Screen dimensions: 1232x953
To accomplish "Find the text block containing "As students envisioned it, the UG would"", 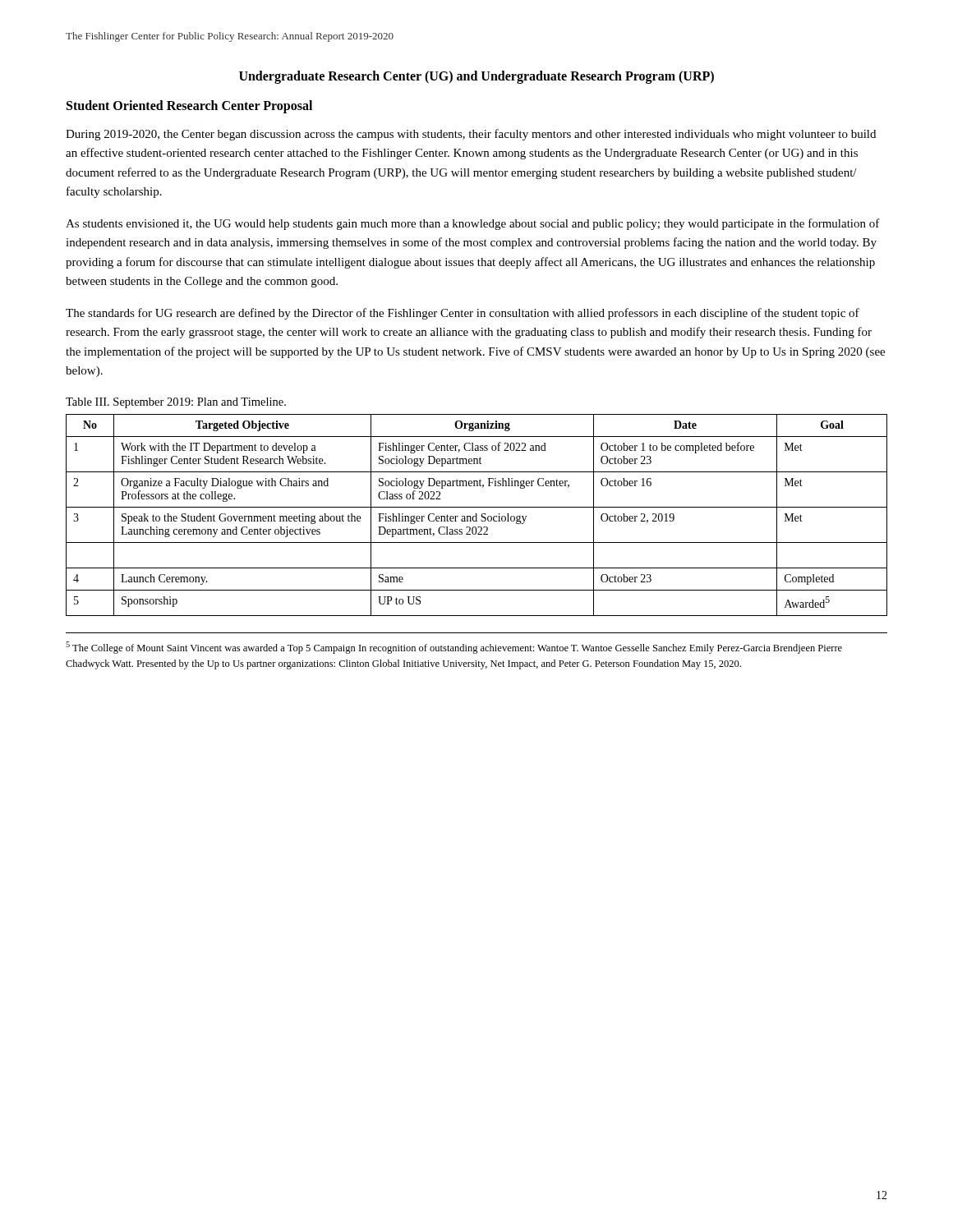I will click(x=472, y=252).
